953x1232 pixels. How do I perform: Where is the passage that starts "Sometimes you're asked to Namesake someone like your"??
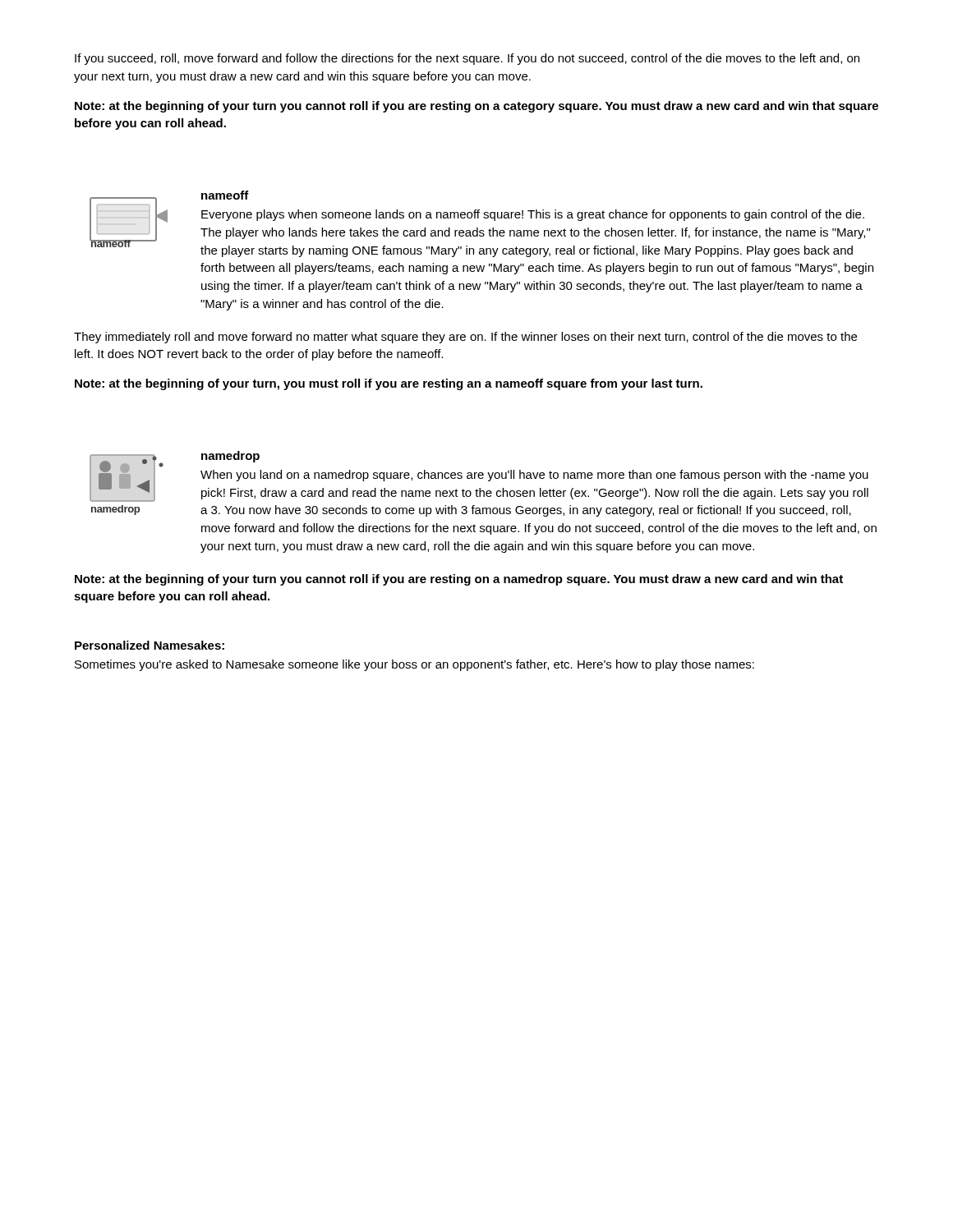click(415, 664)
